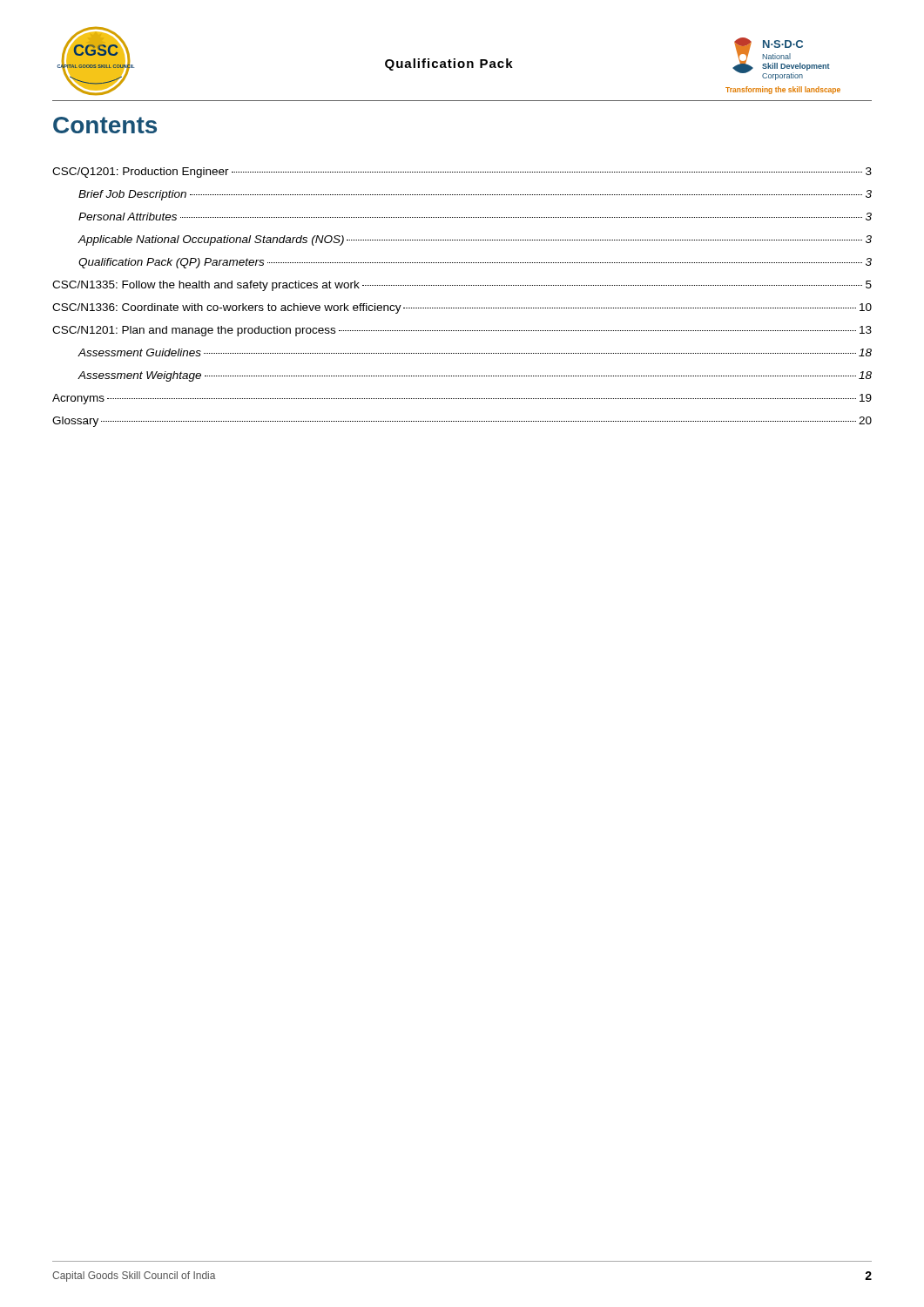Select the list item containing "CSC/N1336: Coordinate with co-workers to"

tap(462, 308)
